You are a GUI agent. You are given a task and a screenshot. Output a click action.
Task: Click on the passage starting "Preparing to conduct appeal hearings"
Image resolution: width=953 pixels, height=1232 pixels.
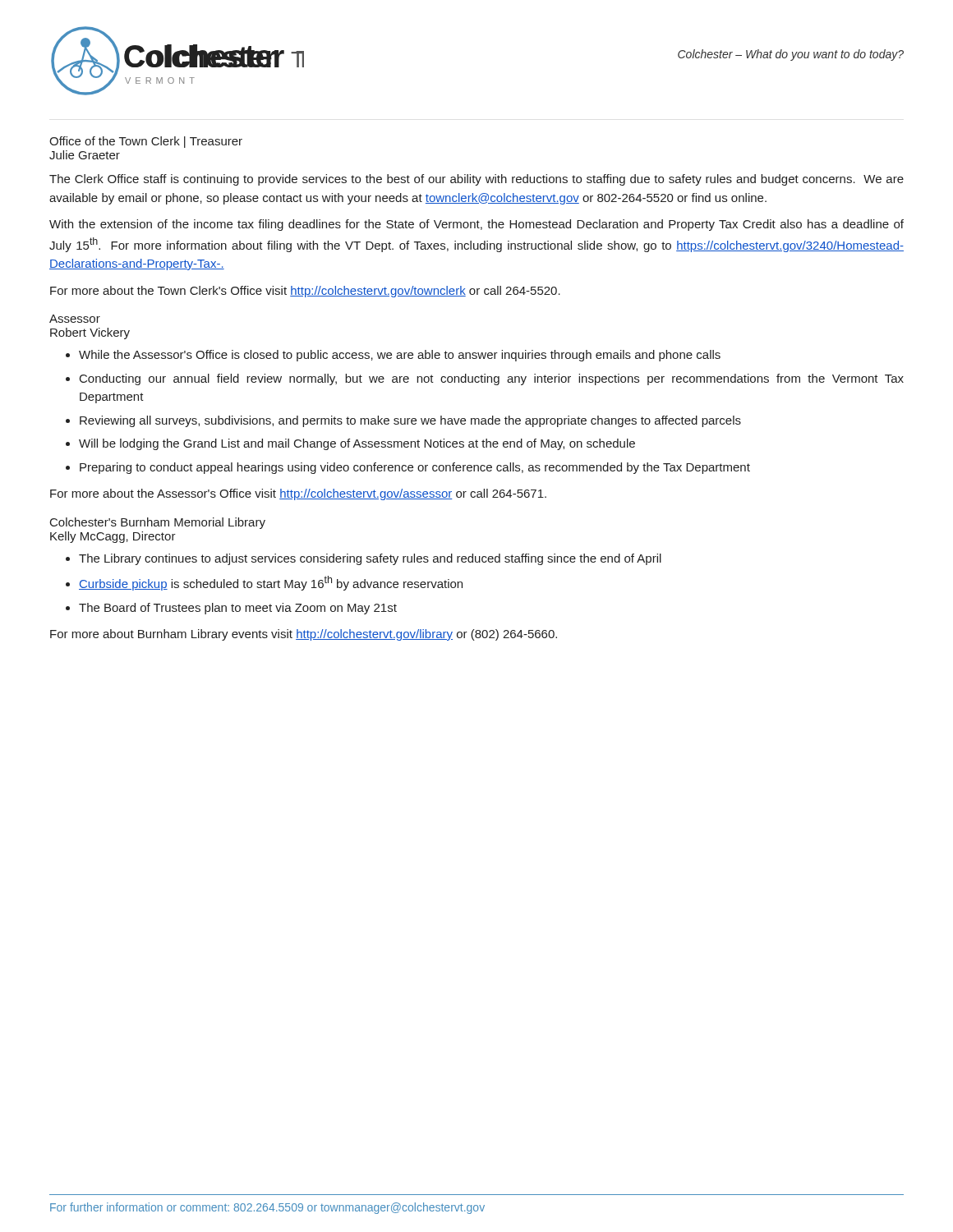[414, 466]
